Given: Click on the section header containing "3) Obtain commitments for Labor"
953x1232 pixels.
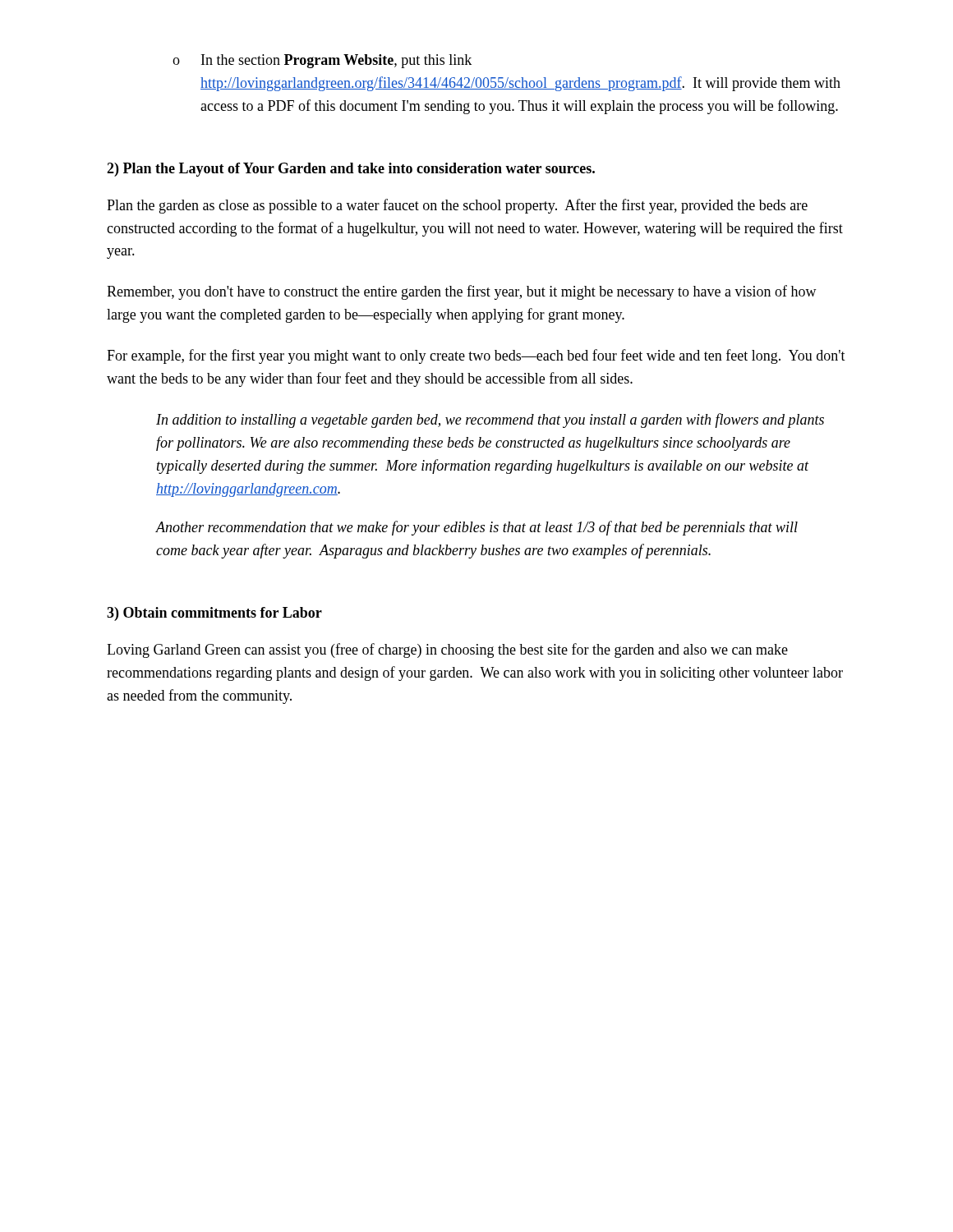Looking at the screenshot, I should click(214, 613).
